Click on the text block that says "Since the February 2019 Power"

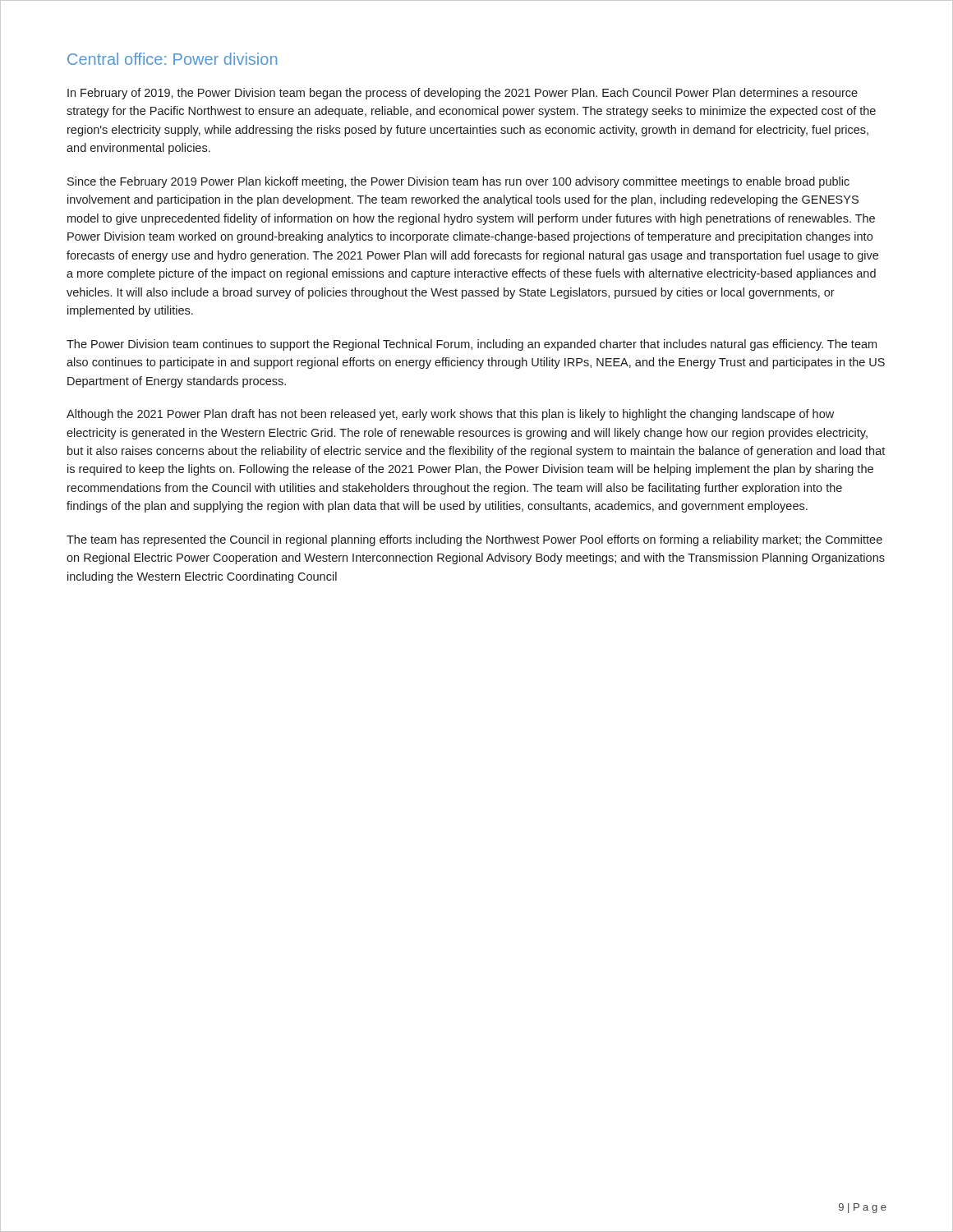coord(476,246)
